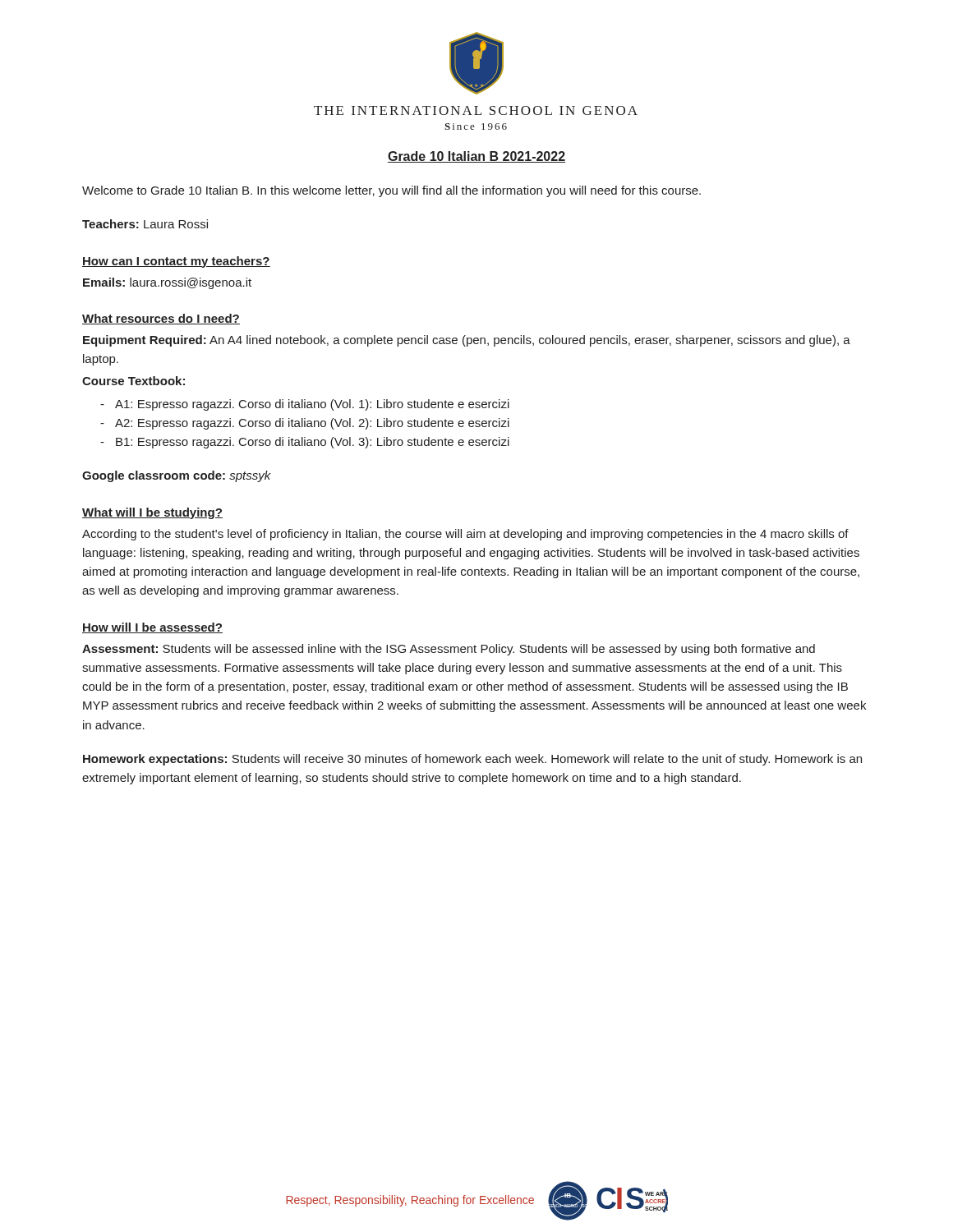Locate the section header containing "What resources do"
This screenshot has height=1232, width=953.
161,318
